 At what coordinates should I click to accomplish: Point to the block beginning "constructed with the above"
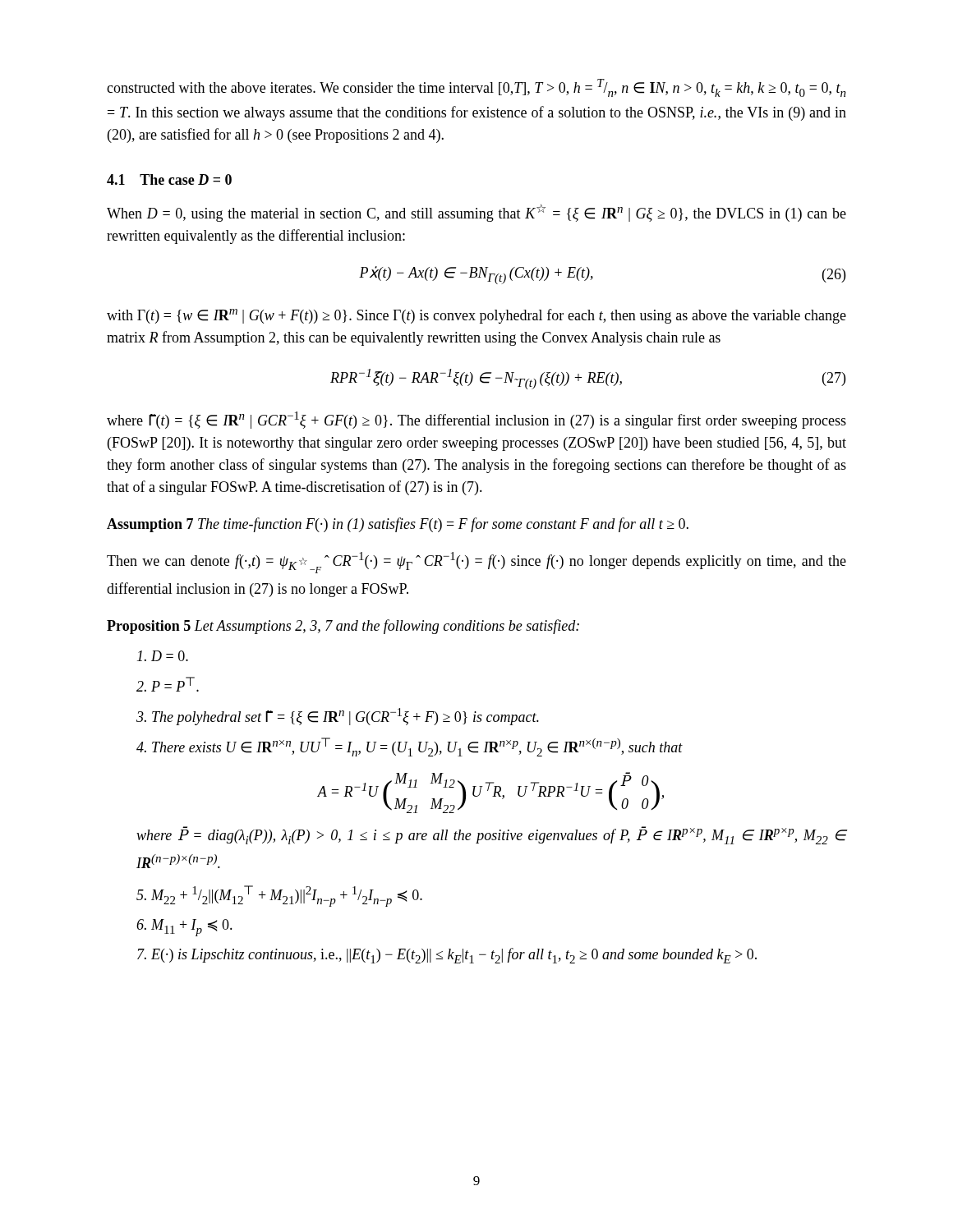[x=476, y=110]
